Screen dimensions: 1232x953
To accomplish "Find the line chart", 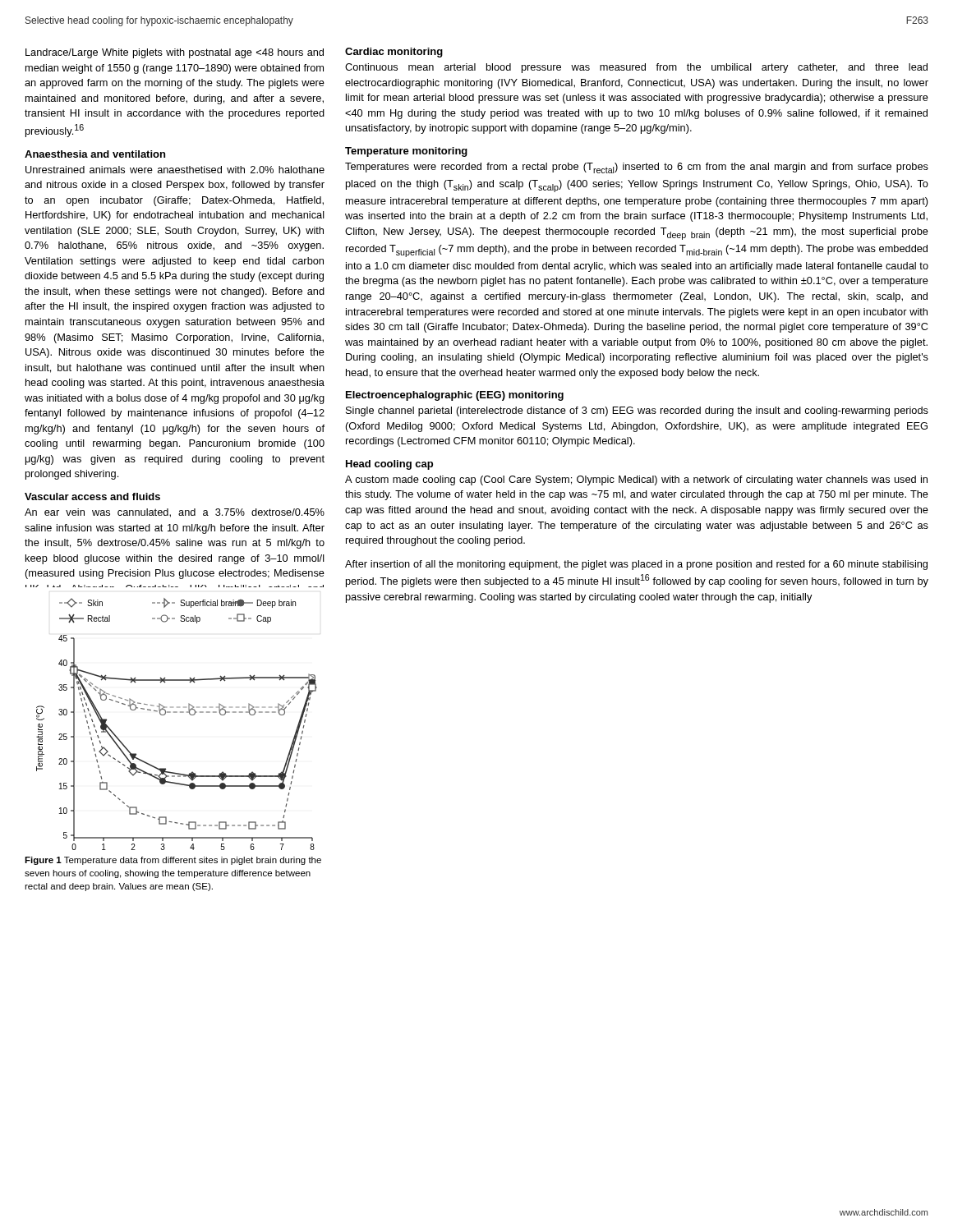I will 179,740.
